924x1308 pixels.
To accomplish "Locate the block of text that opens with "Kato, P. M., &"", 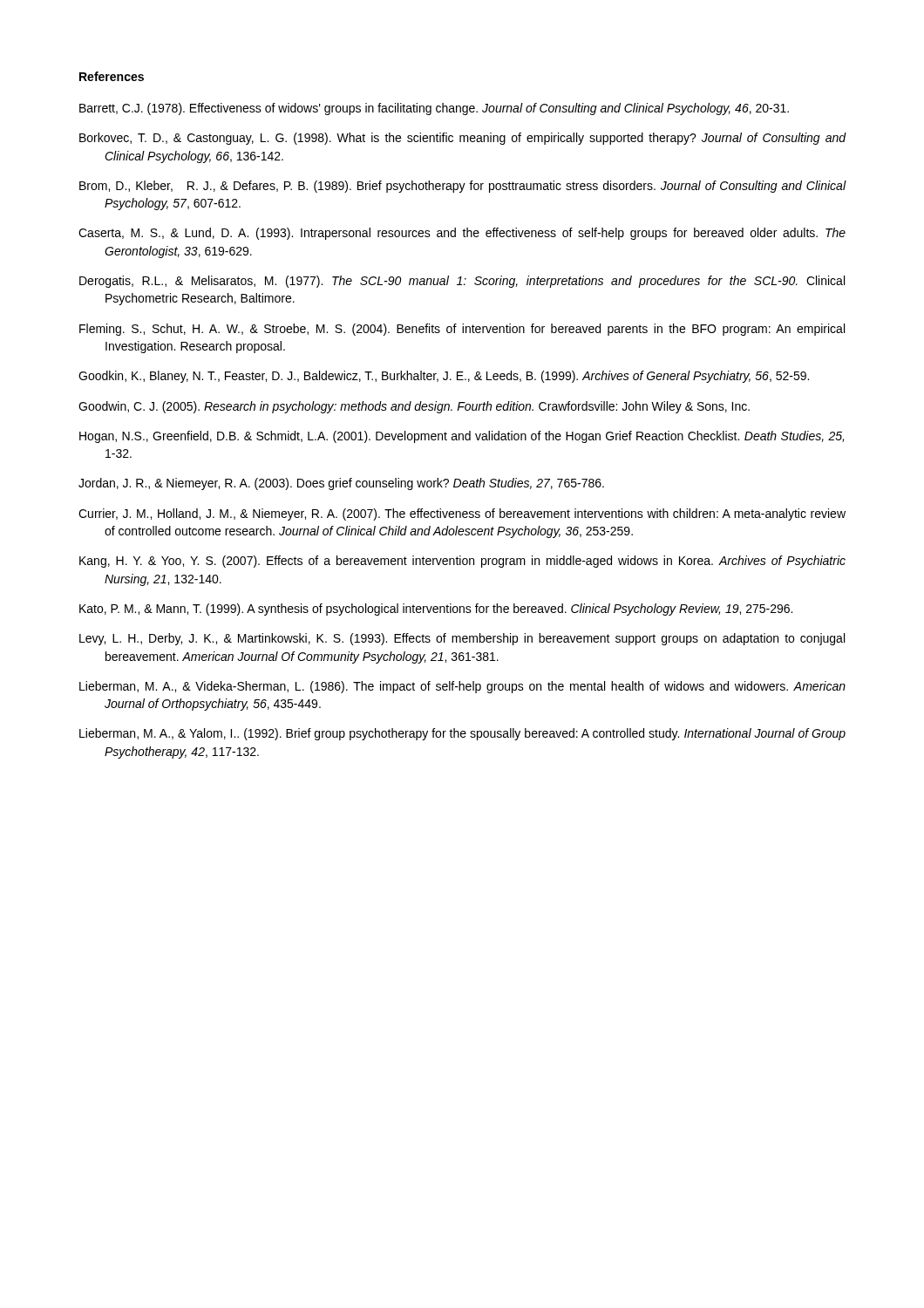I will (x=462, y=609).
